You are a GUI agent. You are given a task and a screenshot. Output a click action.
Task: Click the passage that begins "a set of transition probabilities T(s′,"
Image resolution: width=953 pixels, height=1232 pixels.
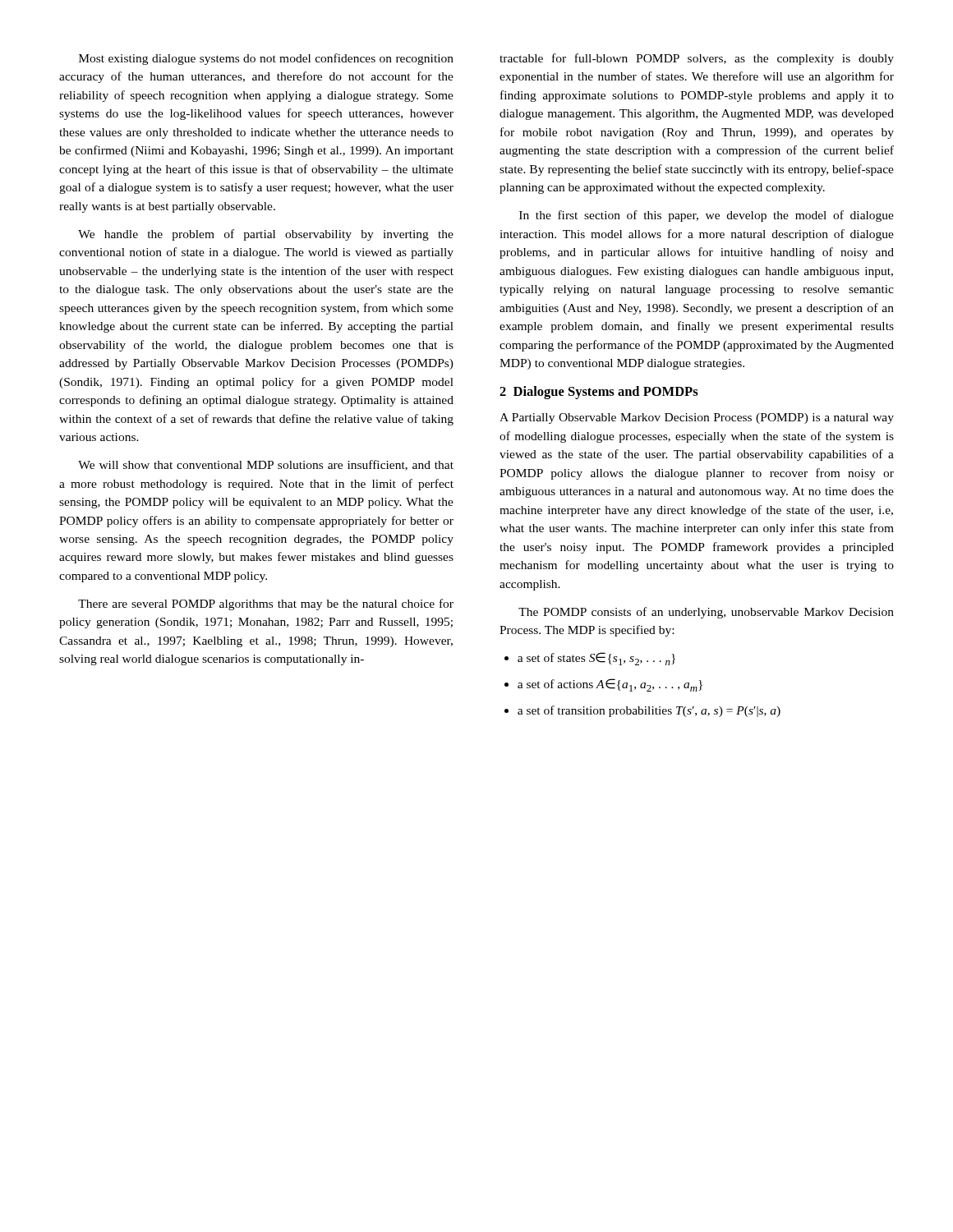pyautogui.click(x=697, y=711)
